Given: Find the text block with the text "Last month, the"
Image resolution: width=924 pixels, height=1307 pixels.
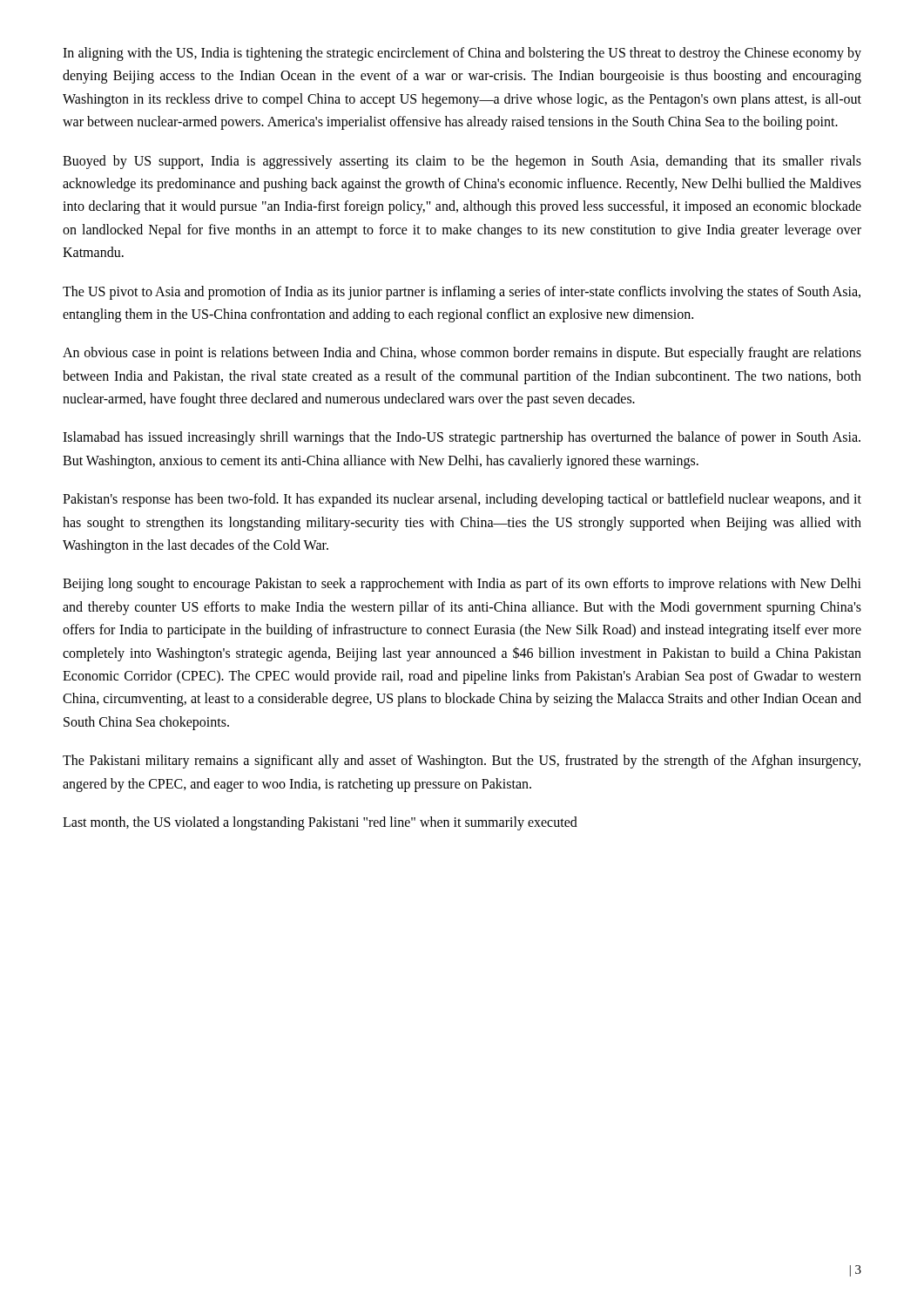Looking at the screenshot, I should (320, 822).
